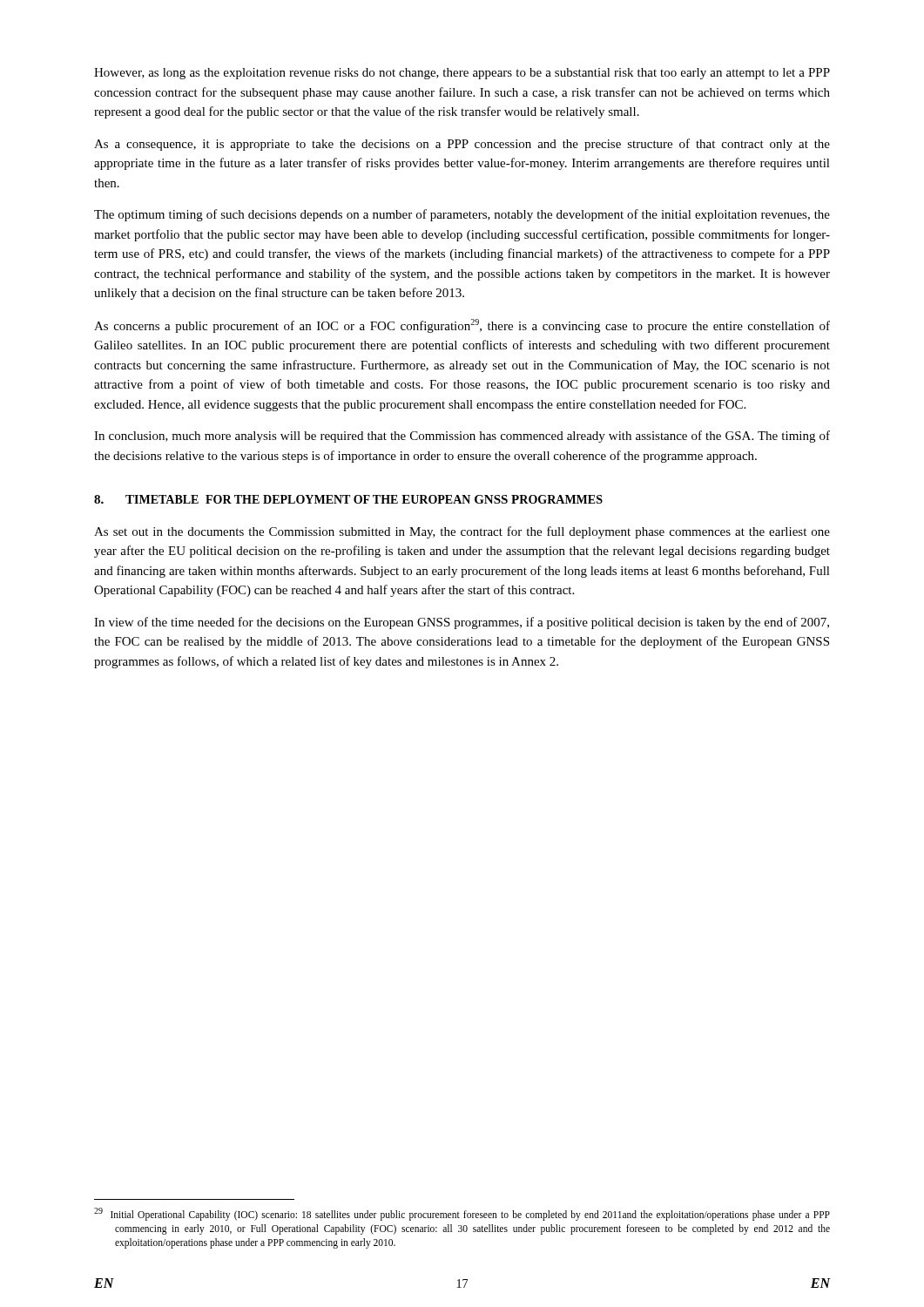This screenshot has height=1307, width=924.
Task: Click on the text block containing "However, as long as the exploitation"
Action: [x=462, y=92]
